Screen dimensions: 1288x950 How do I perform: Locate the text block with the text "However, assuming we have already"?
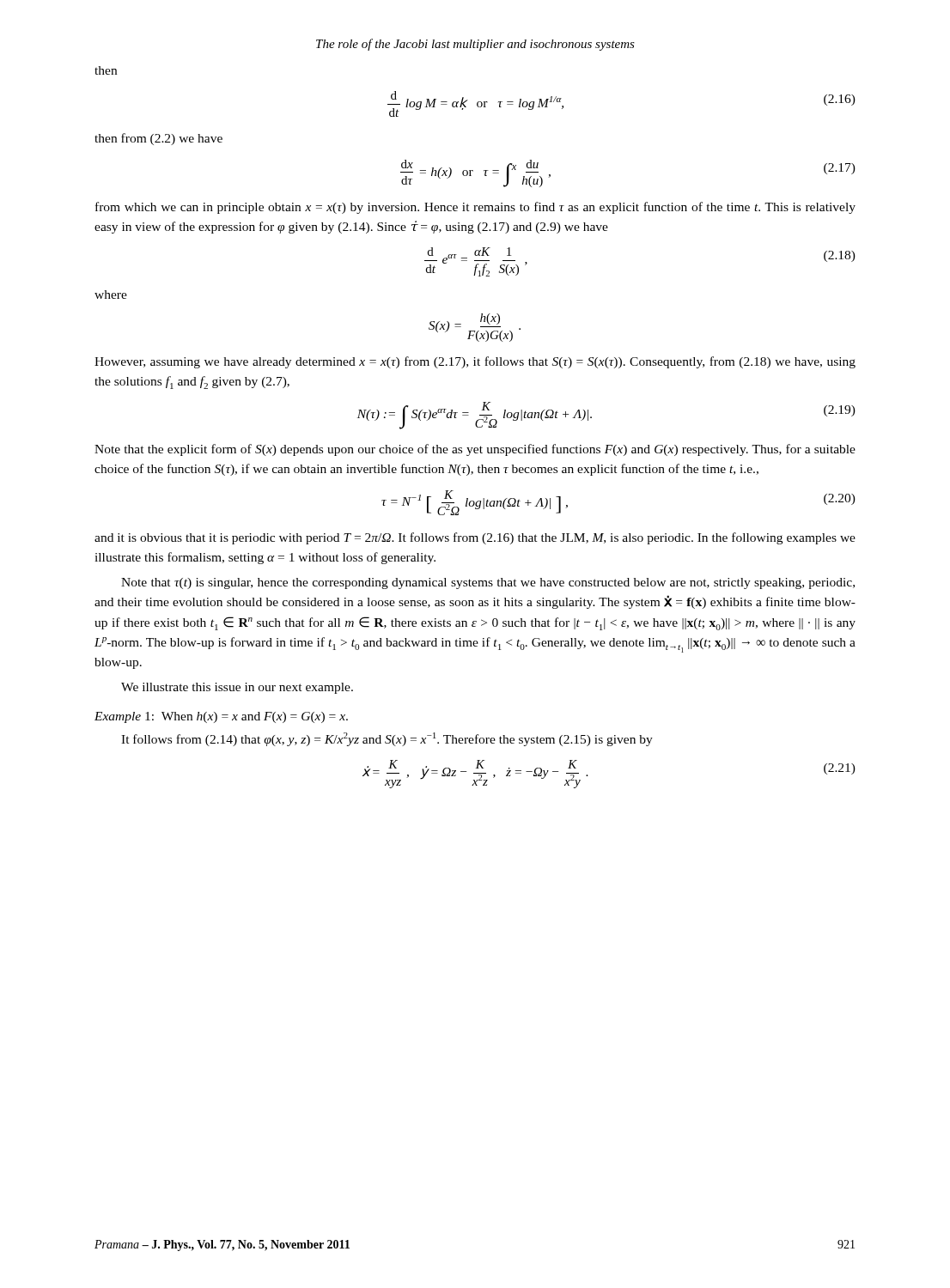point(475,372)
